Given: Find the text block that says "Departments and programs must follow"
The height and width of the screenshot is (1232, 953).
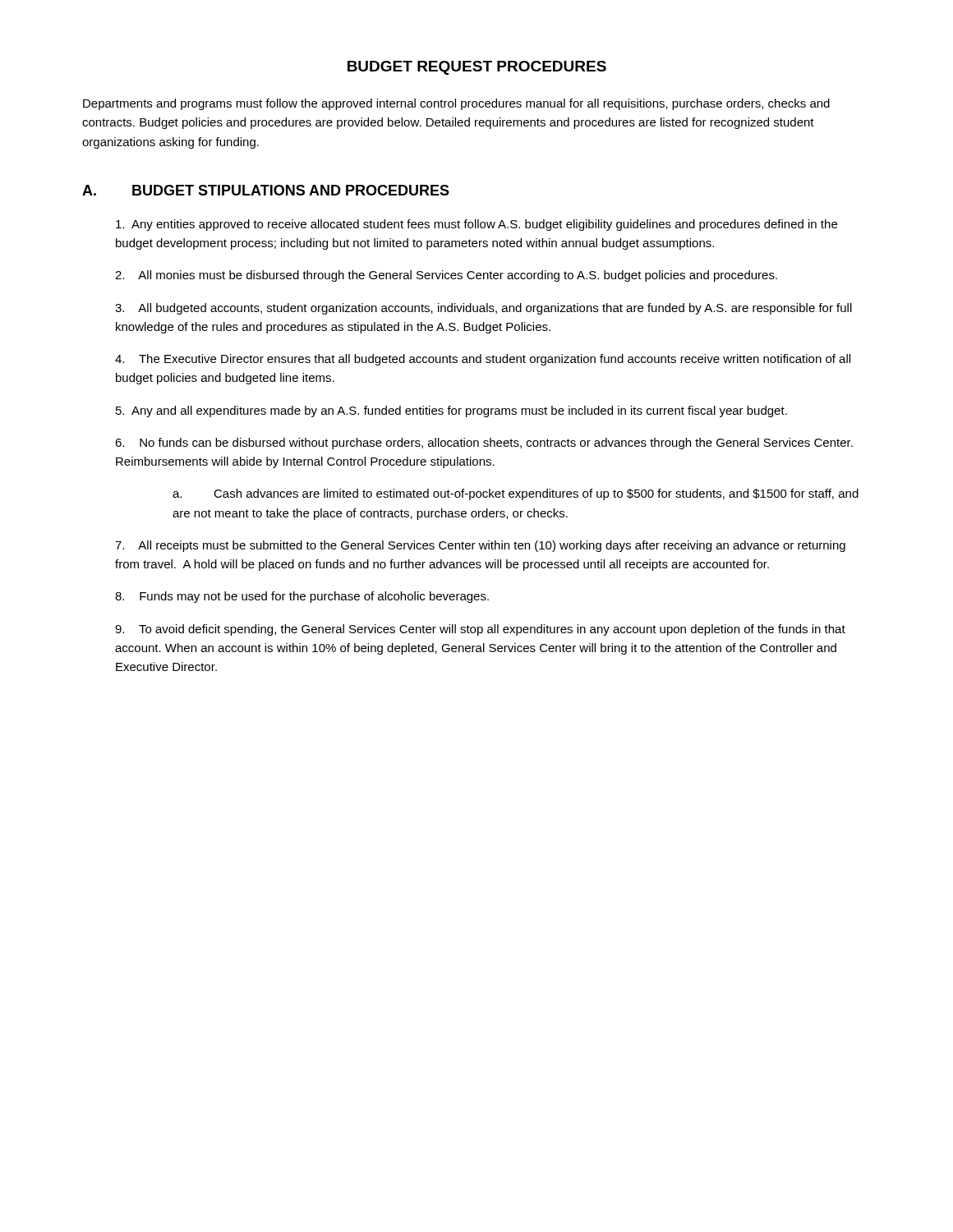Looking at the screenshot, I should tap(456, 122).
